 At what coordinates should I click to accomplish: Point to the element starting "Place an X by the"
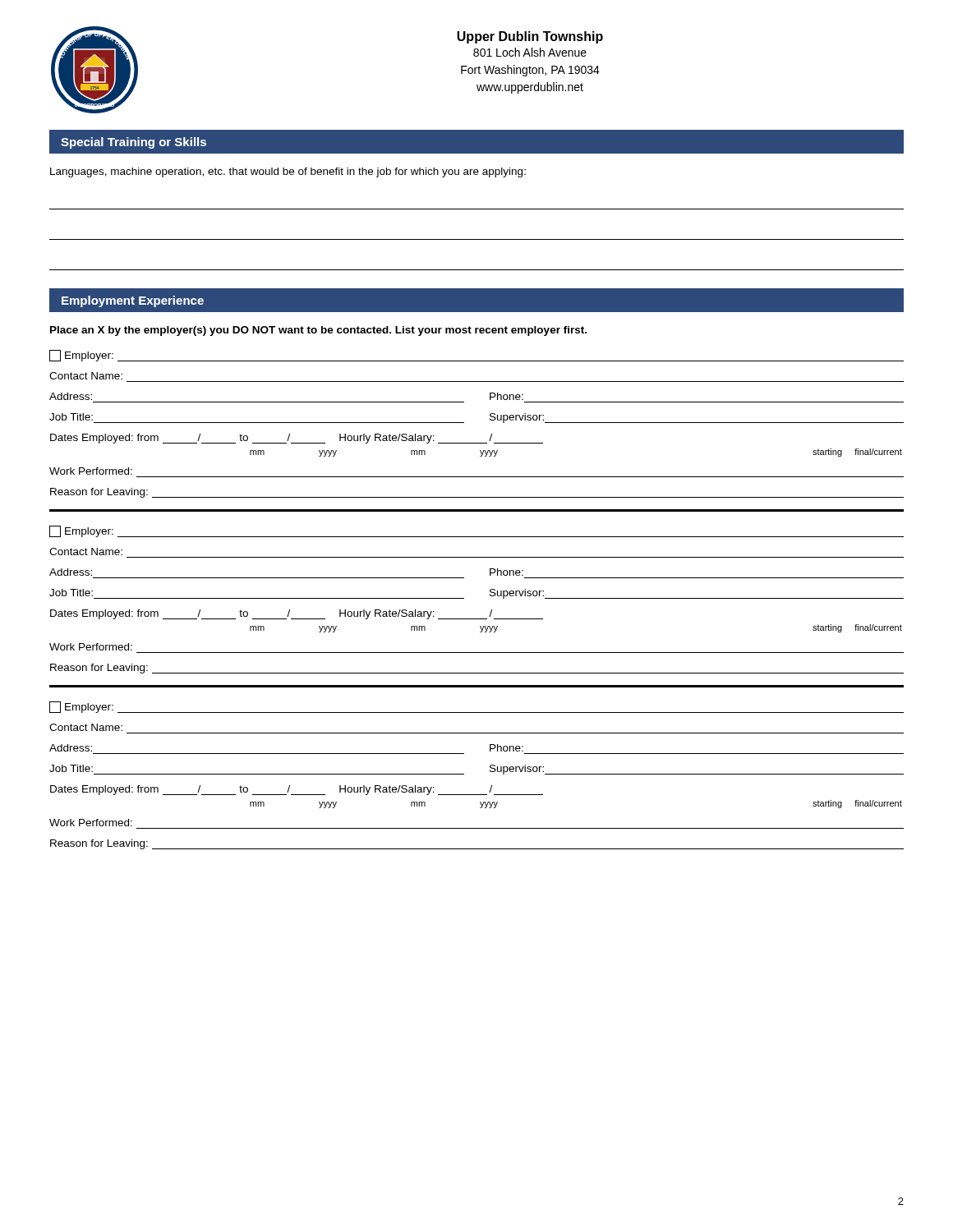pos(318,330)
